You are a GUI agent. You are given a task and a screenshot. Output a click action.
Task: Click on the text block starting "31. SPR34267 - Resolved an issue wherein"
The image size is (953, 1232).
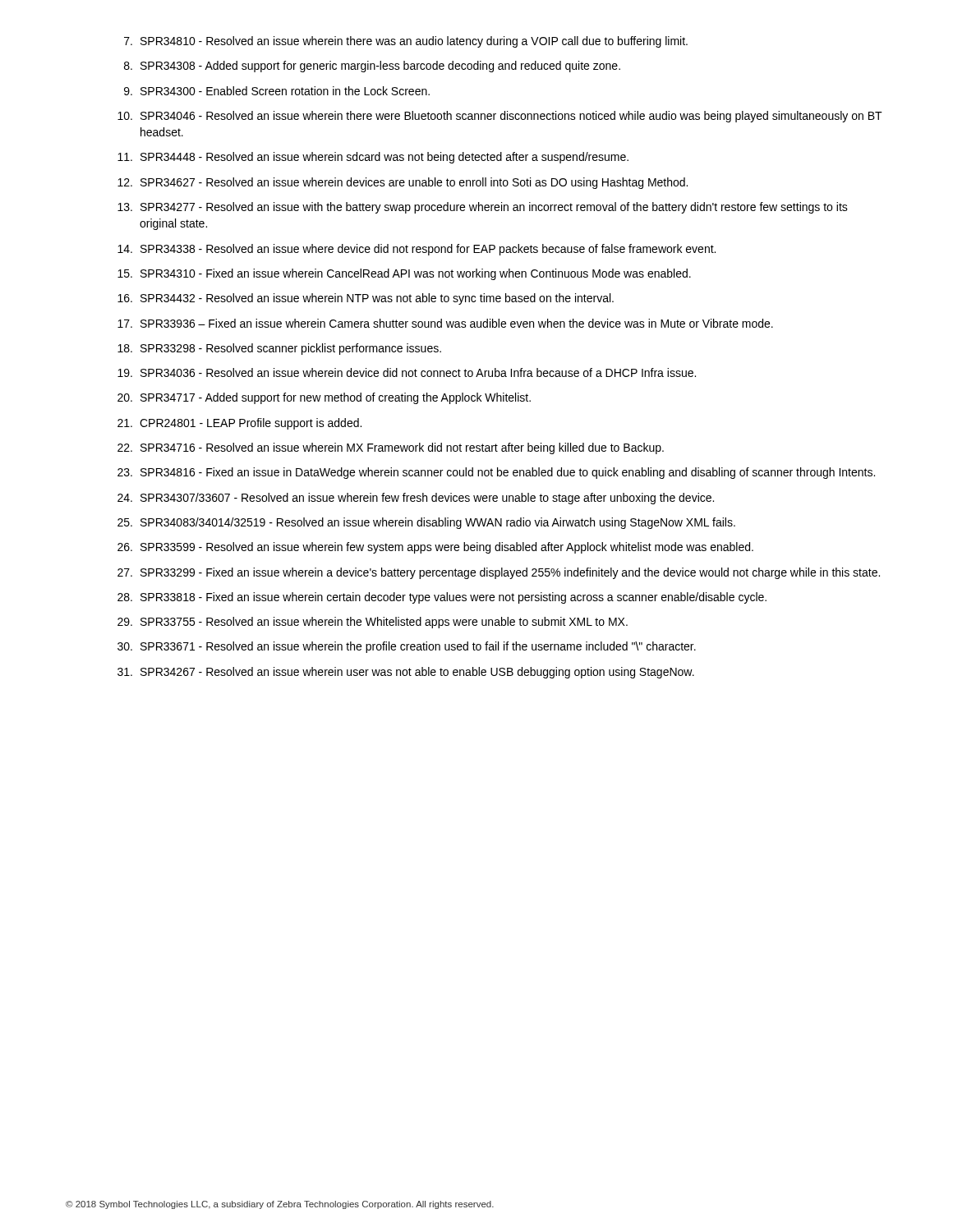[x=493, y=672]
